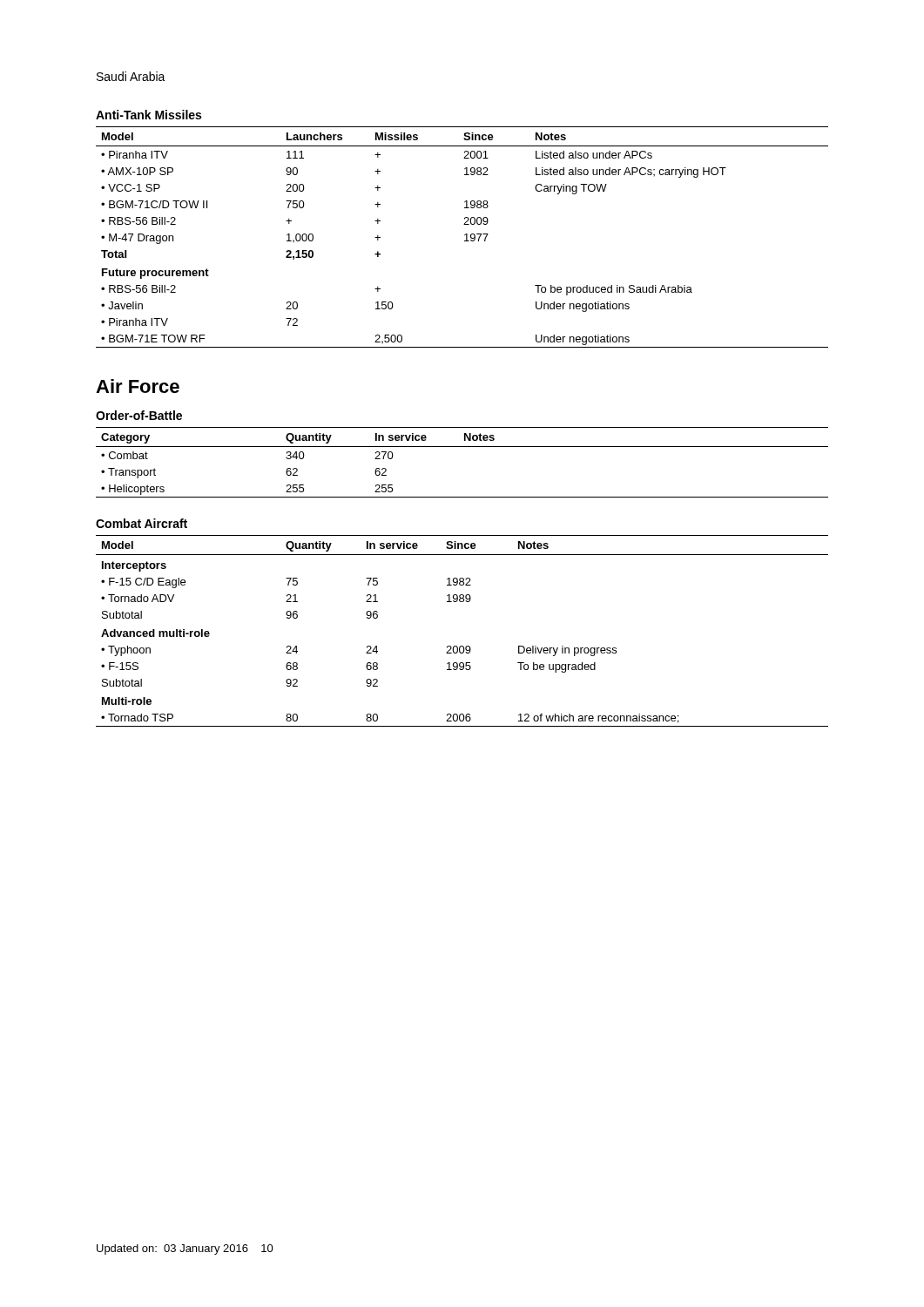Find the table that mentions "• VCC-1 SP"
This screenshot has width=924, height=1307.
[462, 237]
